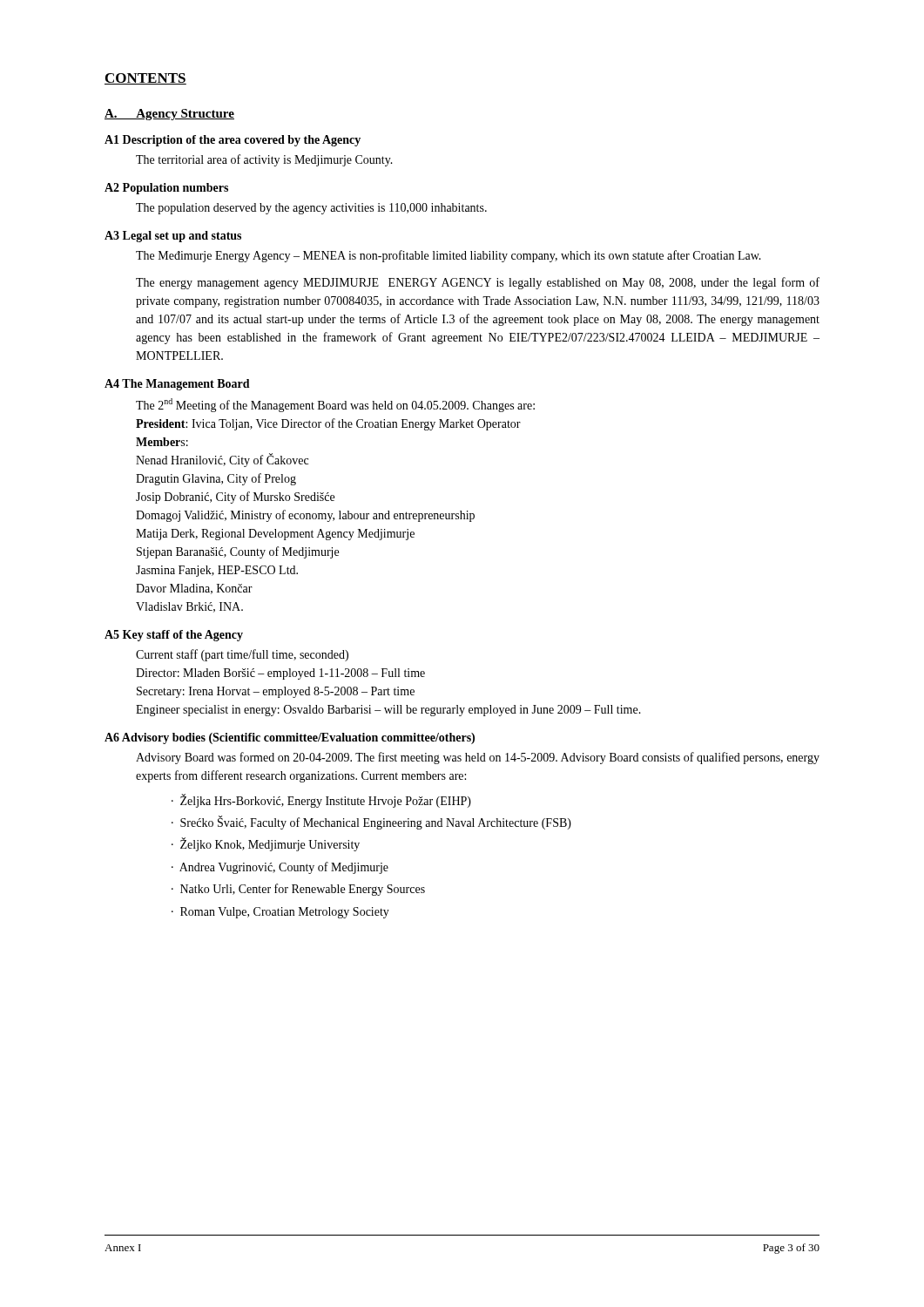This screenshot has width=924, height=1307.
Task: Navigate to the passage starting "· Andrea Vugrinović,"
Action: [280, 867]
